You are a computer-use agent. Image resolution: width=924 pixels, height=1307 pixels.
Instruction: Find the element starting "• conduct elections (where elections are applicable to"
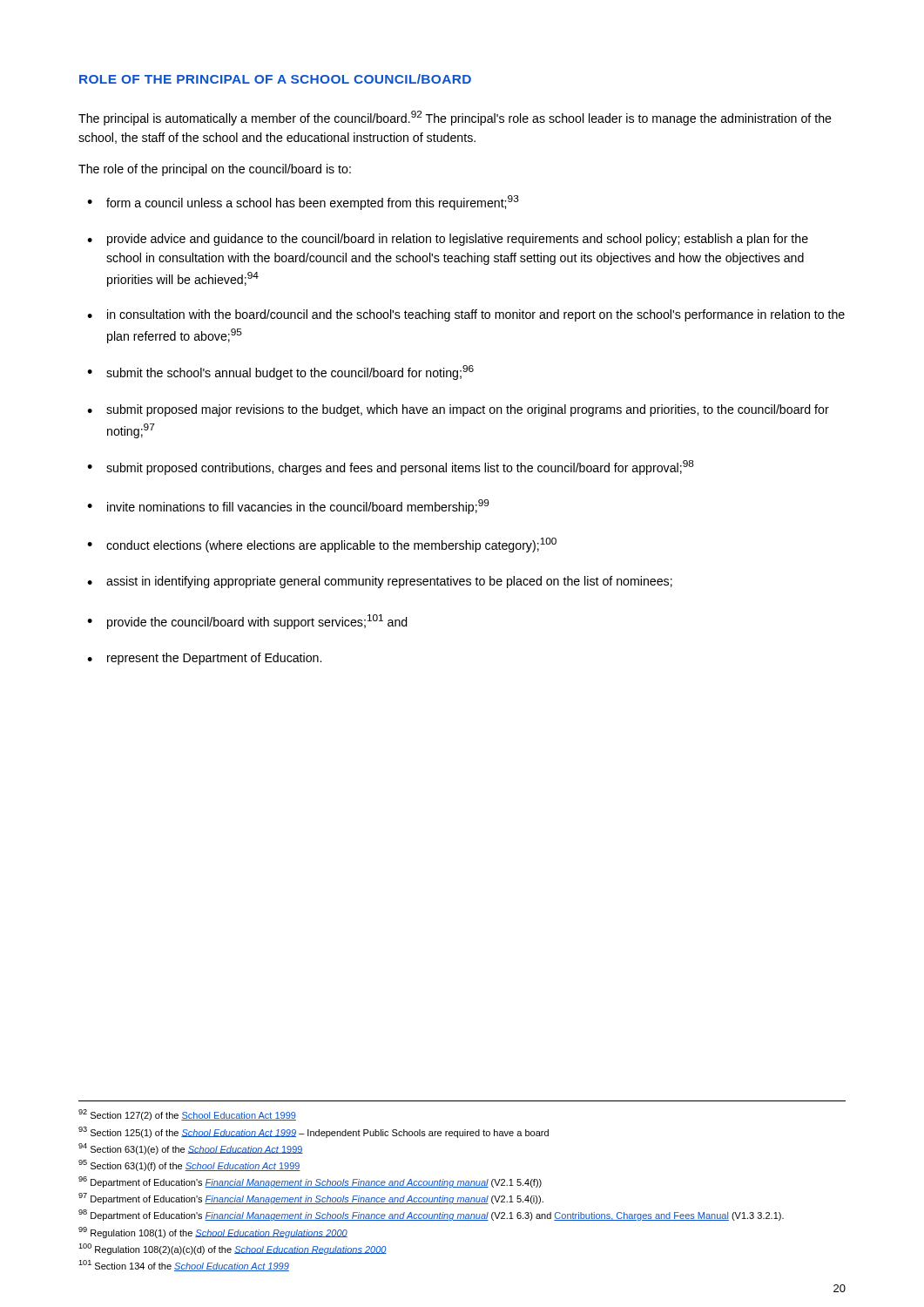point(466,544)
